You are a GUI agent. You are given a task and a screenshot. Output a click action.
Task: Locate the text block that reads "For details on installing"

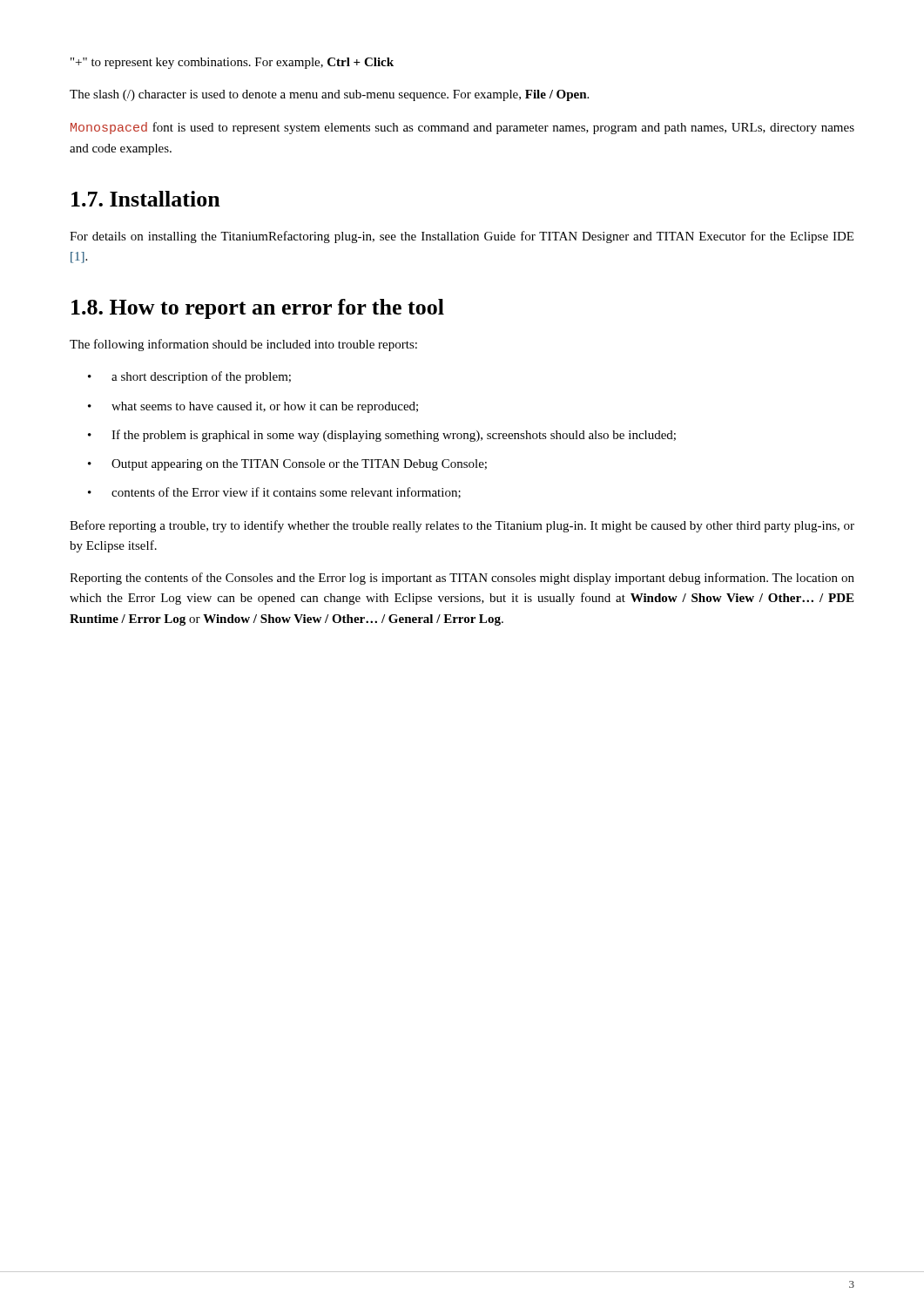[x=462, y=246]
